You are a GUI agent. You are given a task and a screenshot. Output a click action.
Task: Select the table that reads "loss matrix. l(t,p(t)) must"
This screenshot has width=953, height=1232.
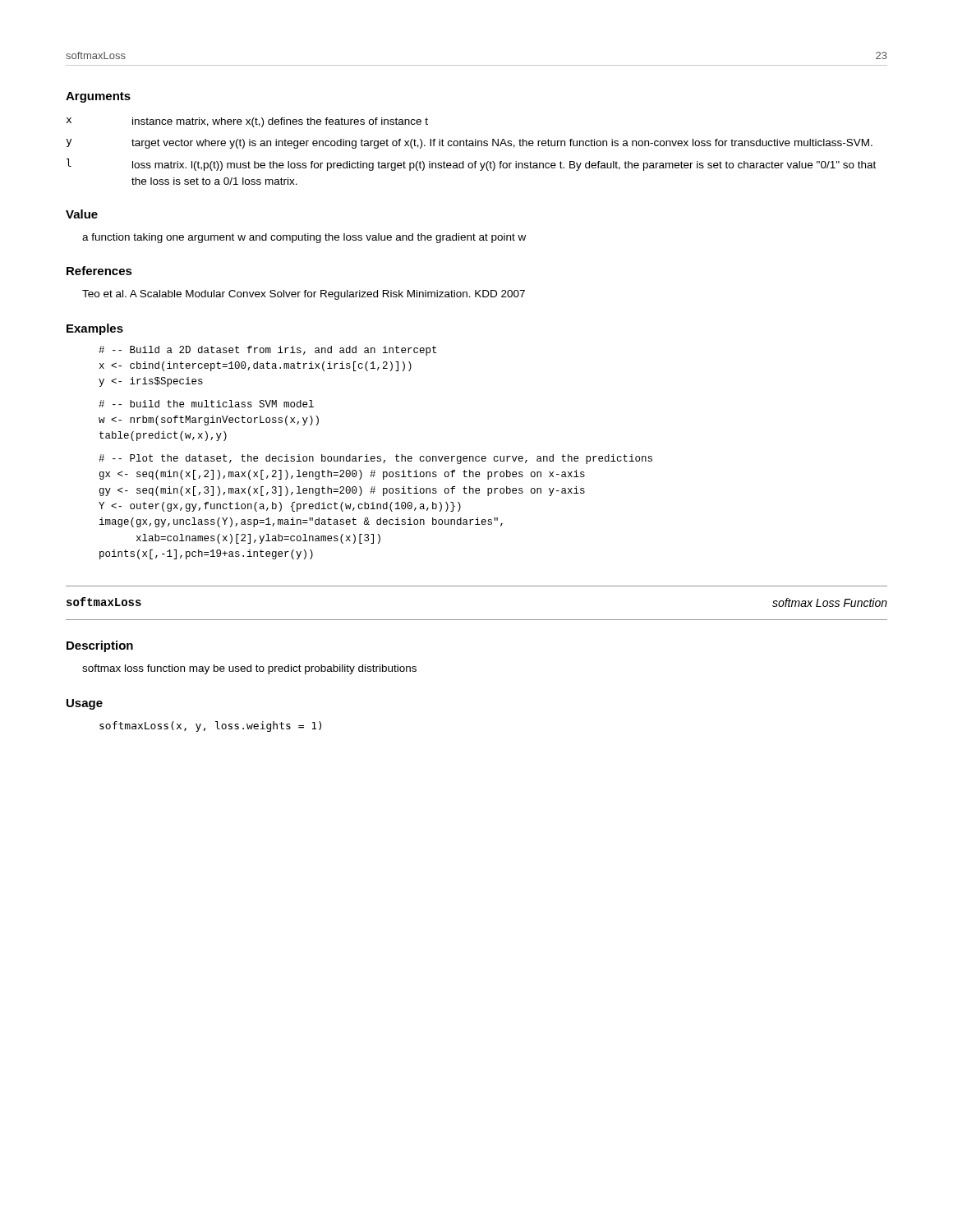(476, 152)
